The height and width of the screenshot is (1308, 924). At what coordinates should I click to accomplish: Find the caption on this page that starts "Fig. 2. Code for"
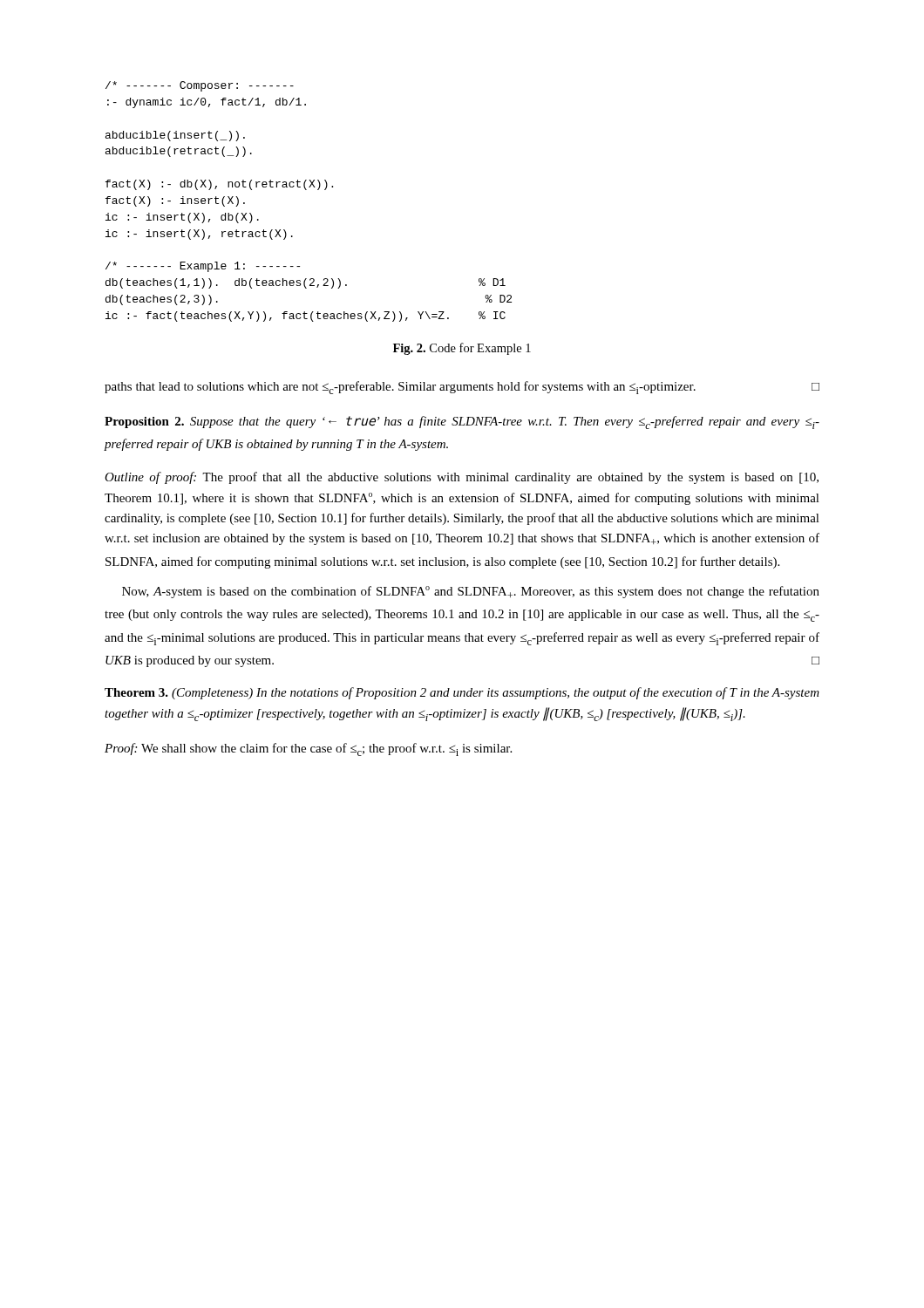462,348
